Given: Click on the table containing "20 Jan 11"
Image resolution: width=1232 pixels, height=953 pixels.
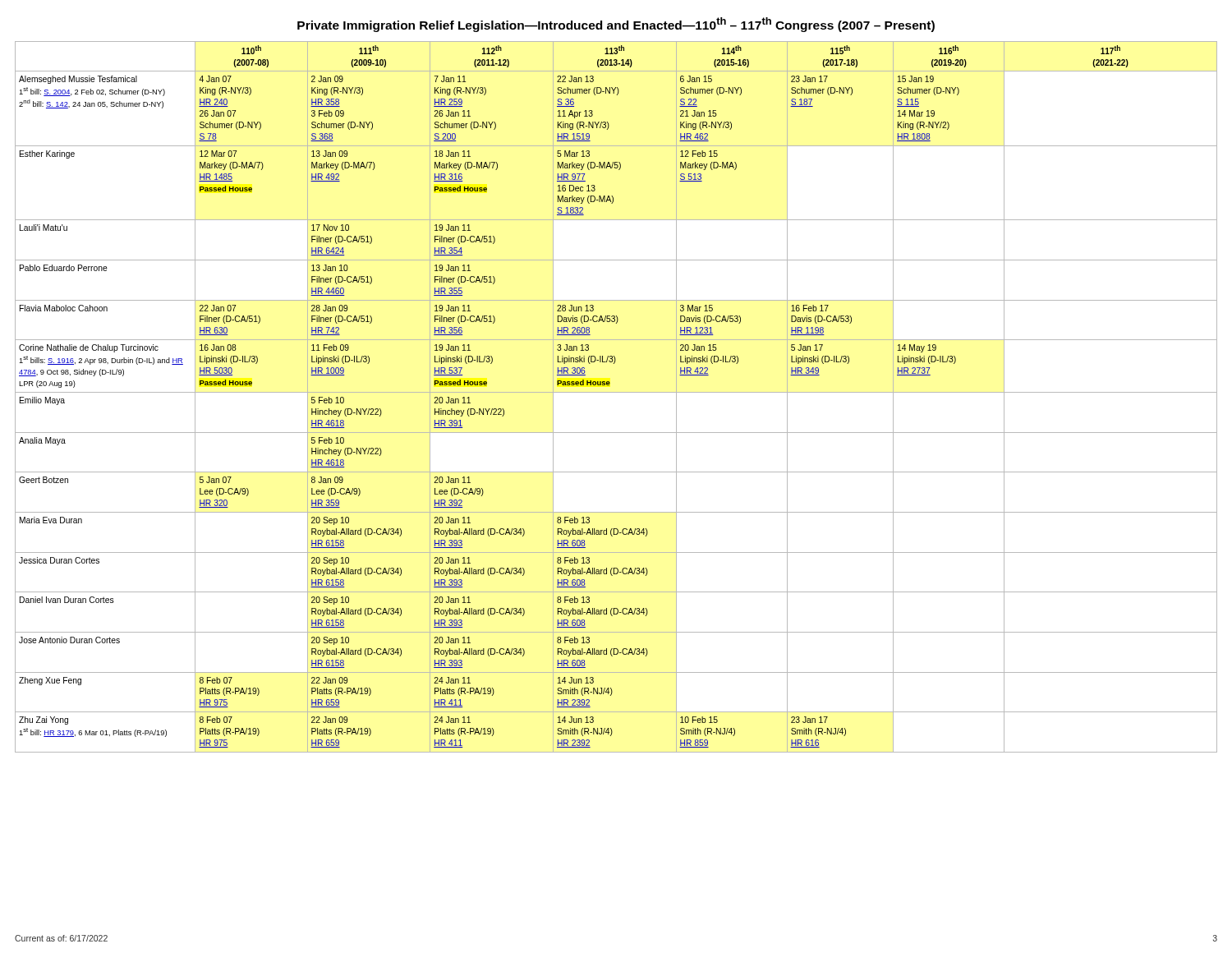Looking at the screenshot, I should tap(616, 397).
